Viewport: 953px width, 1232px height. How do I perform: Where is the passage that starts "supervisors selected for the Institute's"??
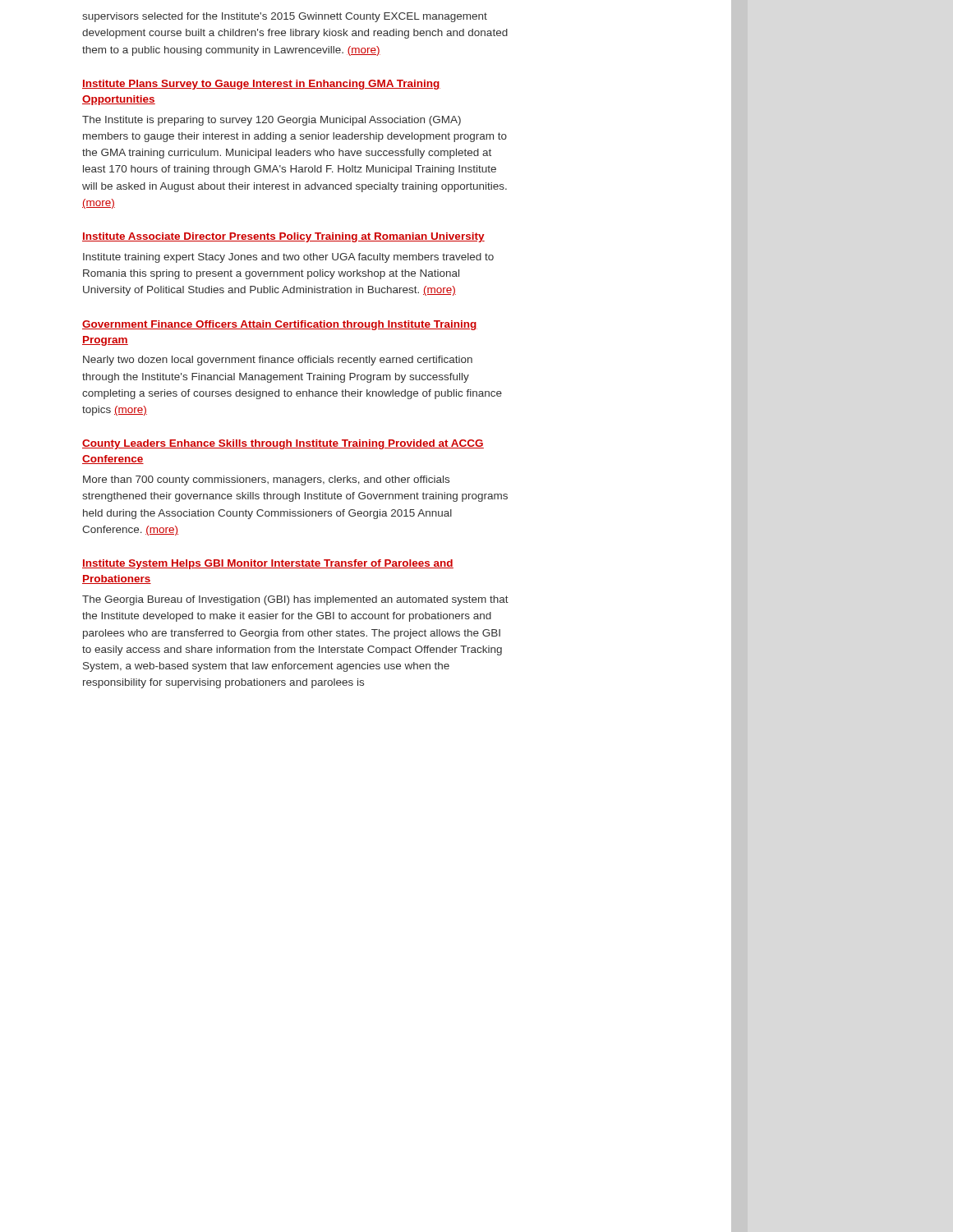pyautogui.click(x=295, y=33)
